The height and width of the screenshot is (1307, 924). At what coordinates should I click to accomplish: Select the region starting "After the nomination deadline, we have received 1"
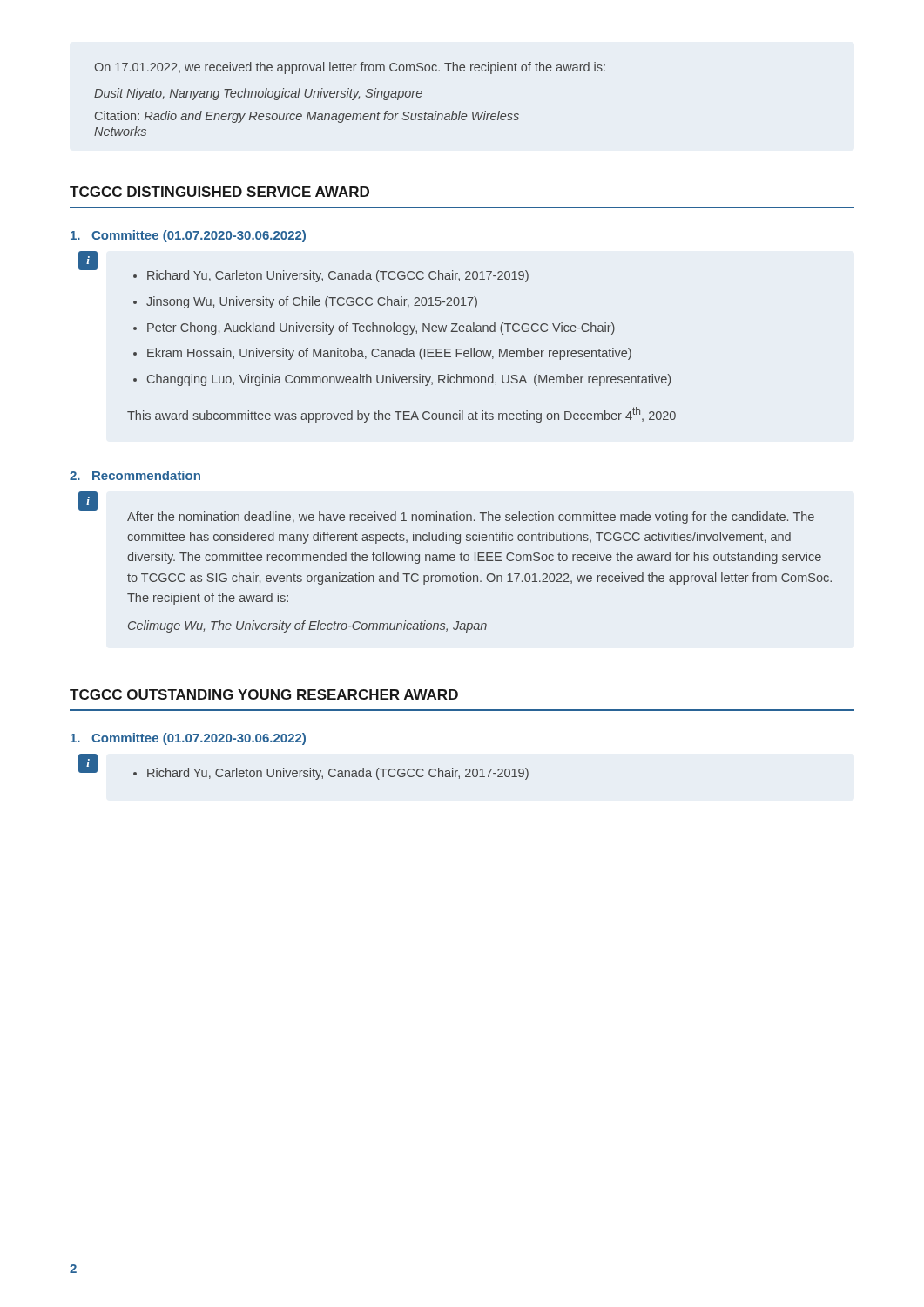(x=480, y=557)
